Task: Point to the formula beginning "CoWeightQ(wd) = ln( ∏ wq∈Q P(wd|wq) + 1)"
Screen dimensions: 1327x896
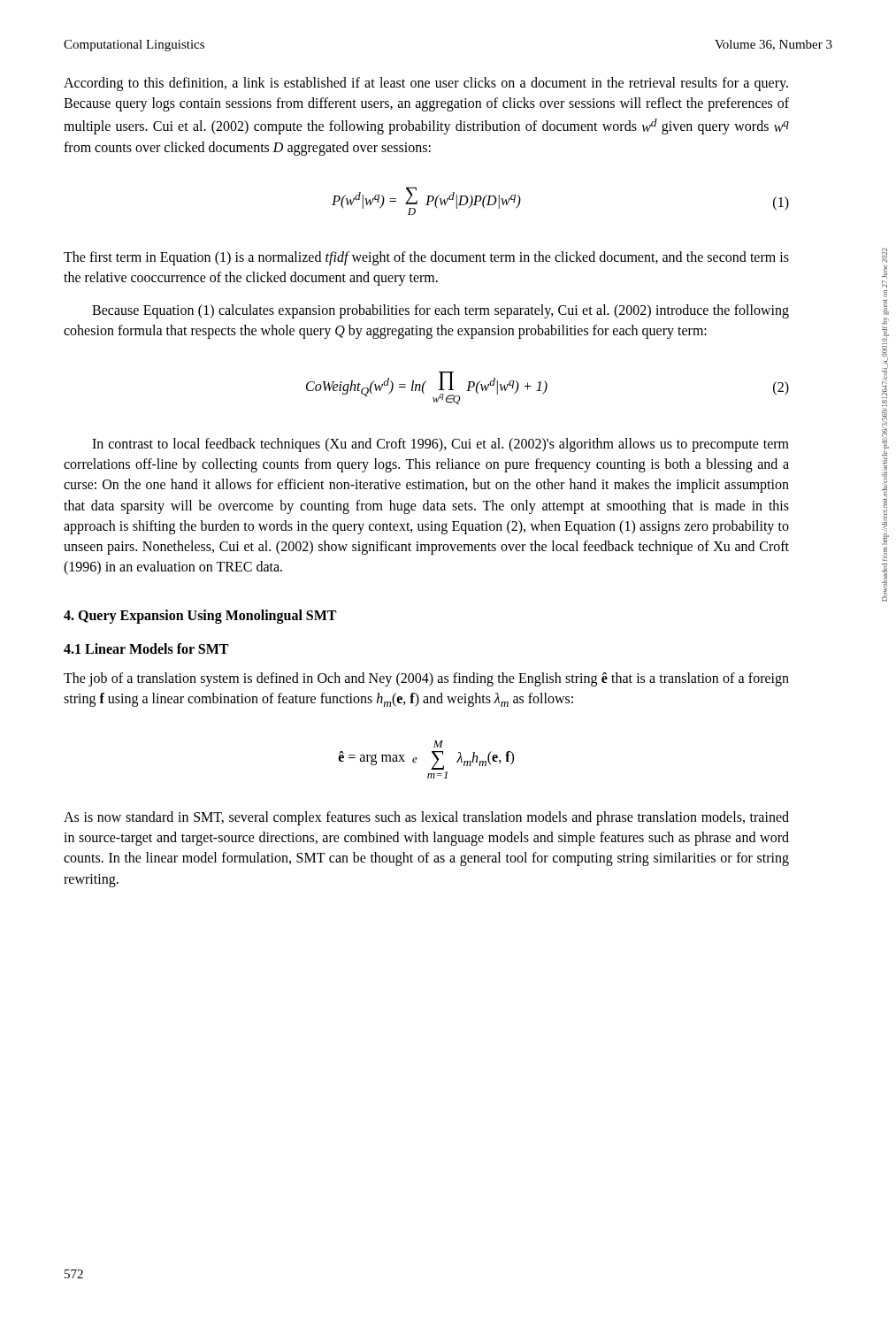Action: point(547,387)
